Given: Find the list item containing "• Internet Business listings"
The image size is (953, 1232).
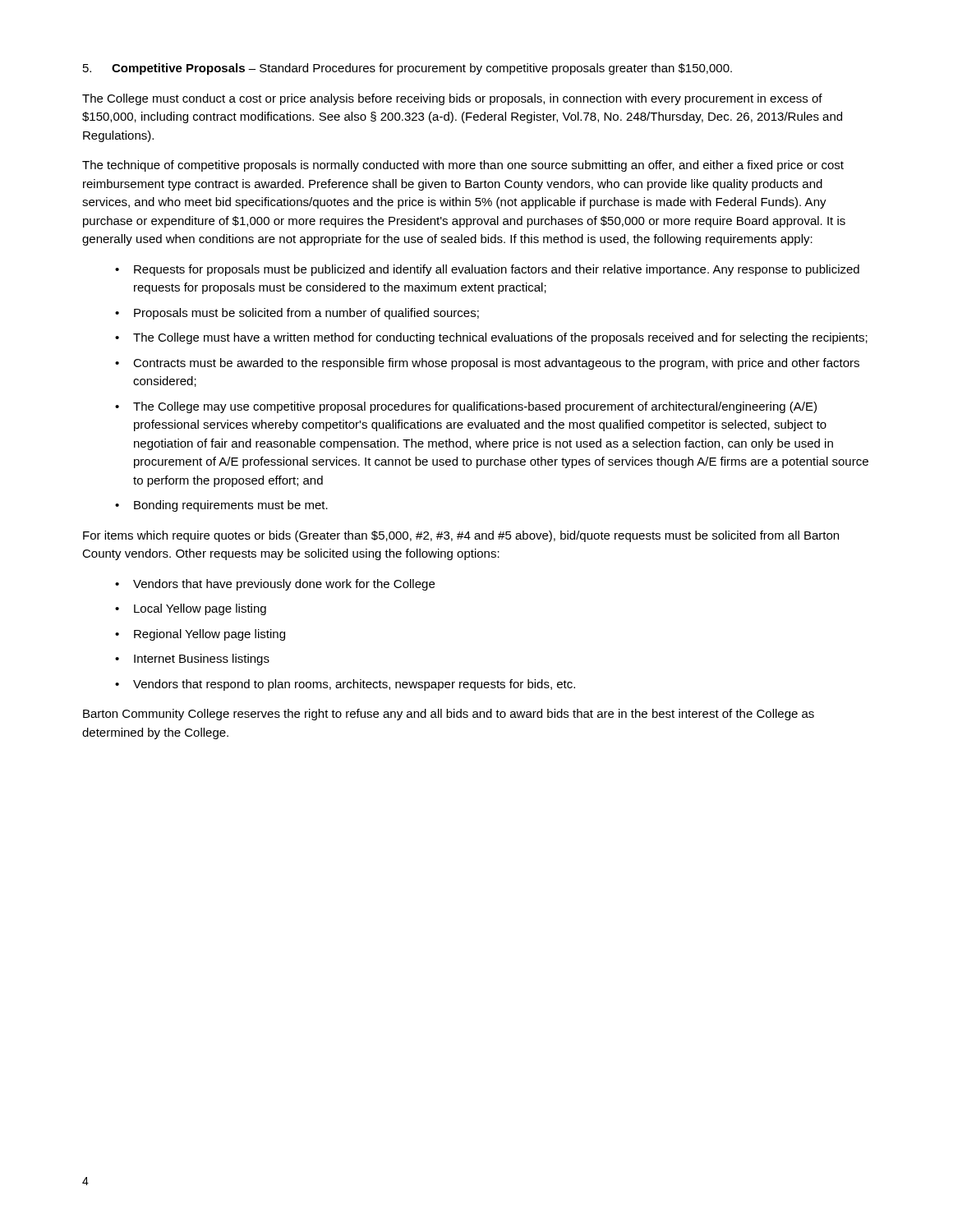Looking at the screenshot, I should click(x=192, y=660).
